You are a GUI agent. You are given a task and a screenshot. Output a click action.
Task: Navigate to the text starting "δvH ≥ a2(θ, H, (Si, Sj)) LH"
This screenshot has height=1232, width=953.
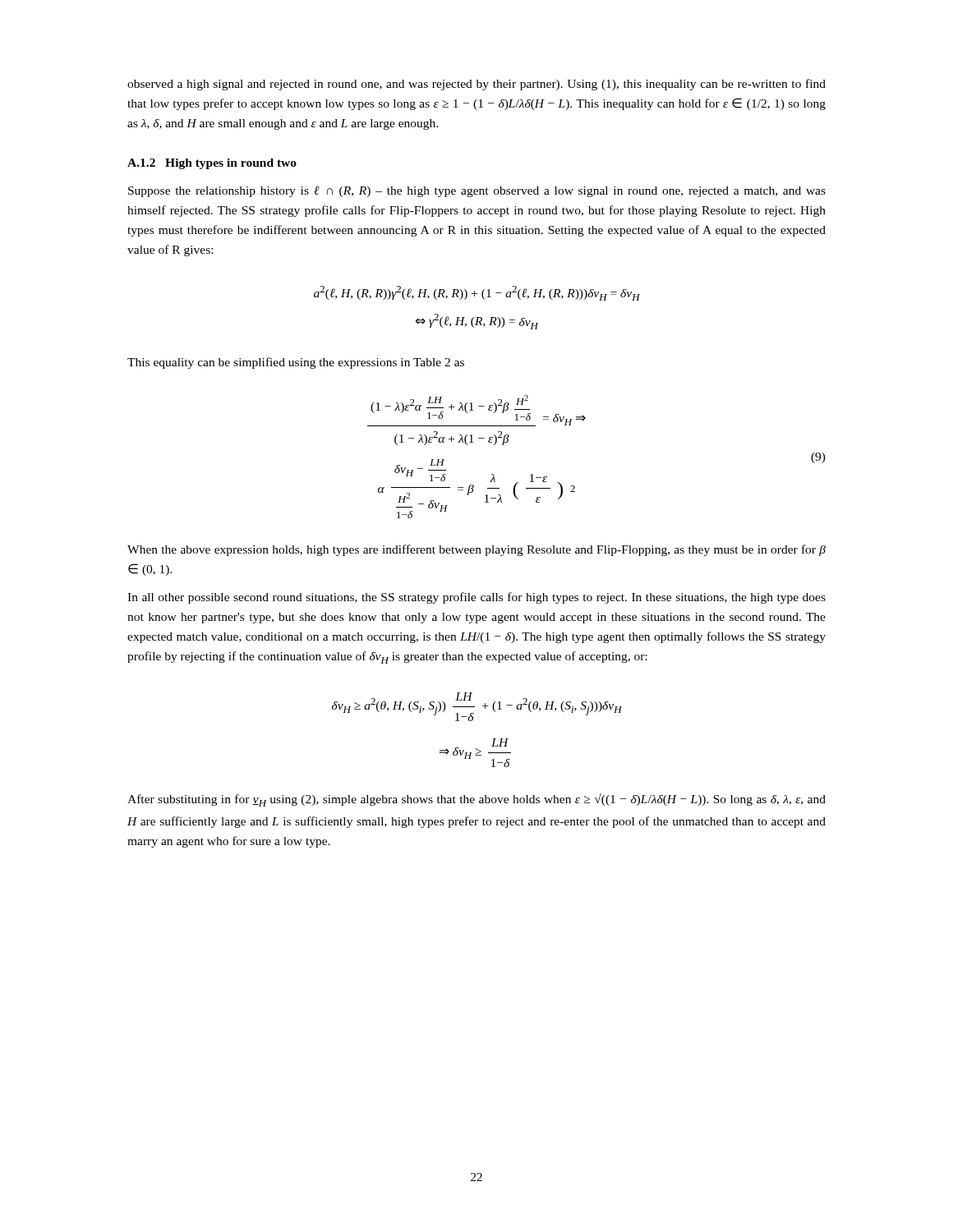pyautogui.click(x=476, y=730)
